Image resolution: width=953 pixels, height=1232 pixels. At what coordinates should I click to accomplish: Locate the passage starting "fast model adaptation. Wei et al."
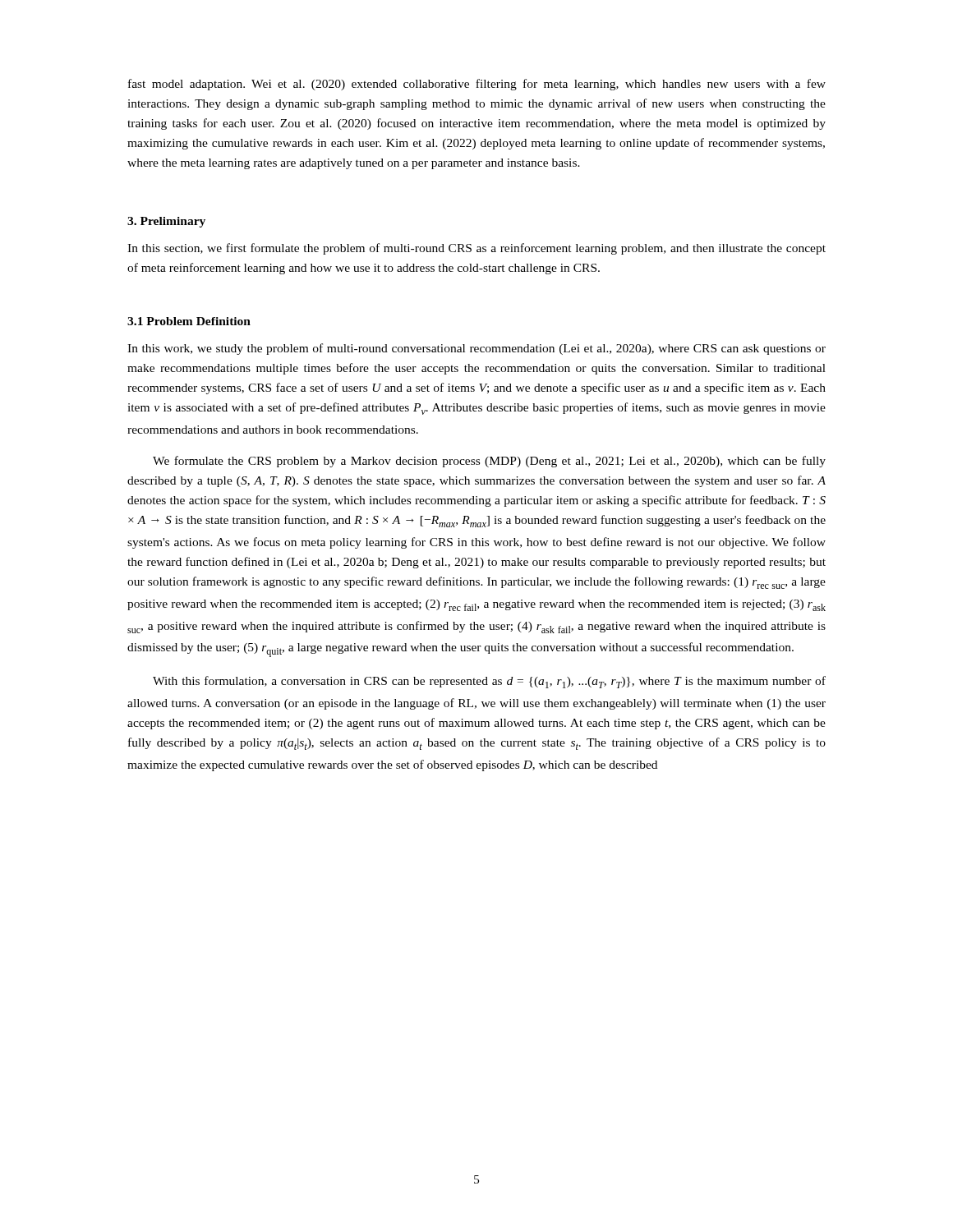point(476,123)
